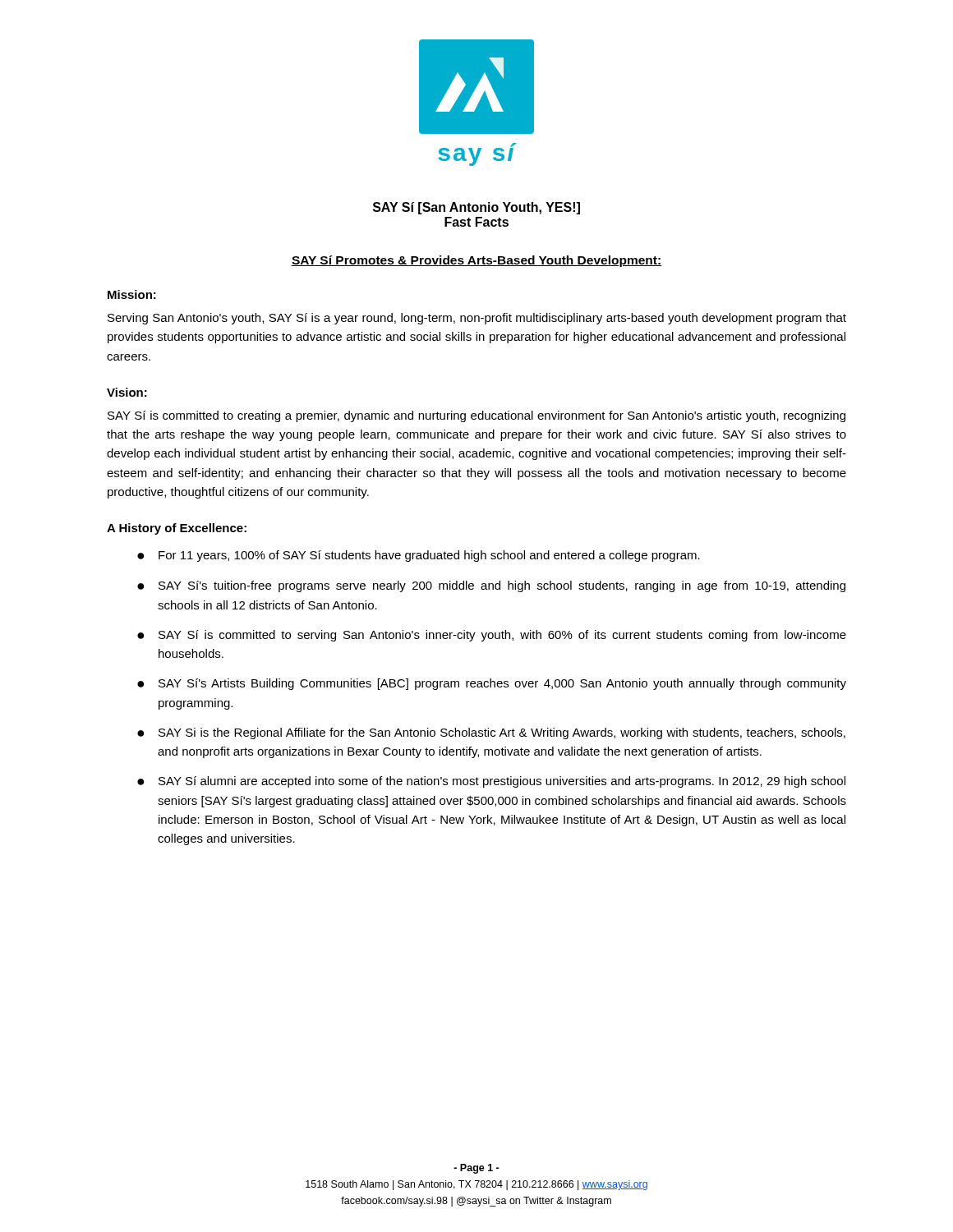This screenshot has height=1232, width=953.
Task: Find the list item that says "● SAY Sí is committed to serving San"
Action: [x=491, y=644]
